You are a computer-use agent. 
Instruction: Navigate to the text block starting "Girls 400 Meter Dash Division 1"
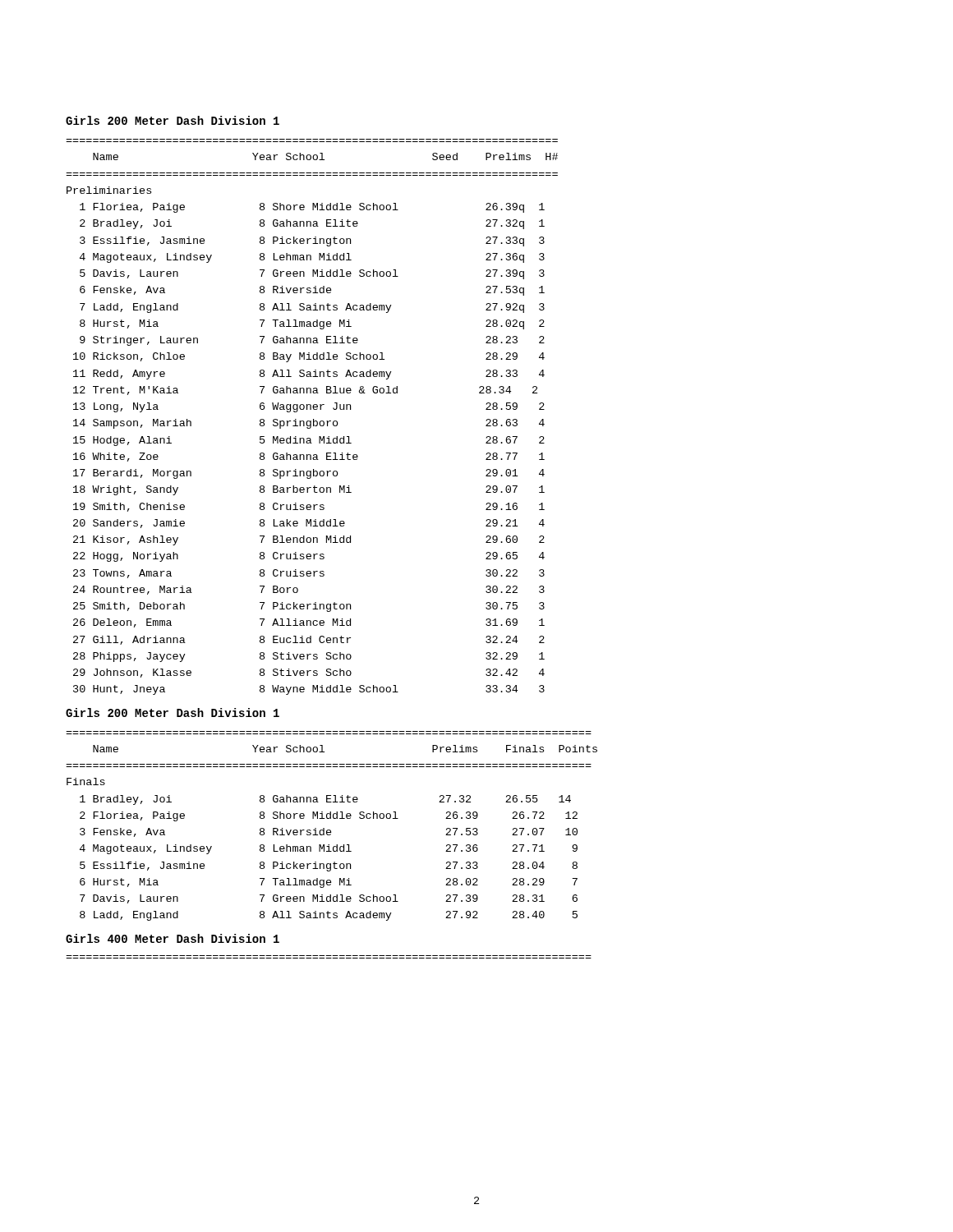pyautogui.click(x=173, y=939)
